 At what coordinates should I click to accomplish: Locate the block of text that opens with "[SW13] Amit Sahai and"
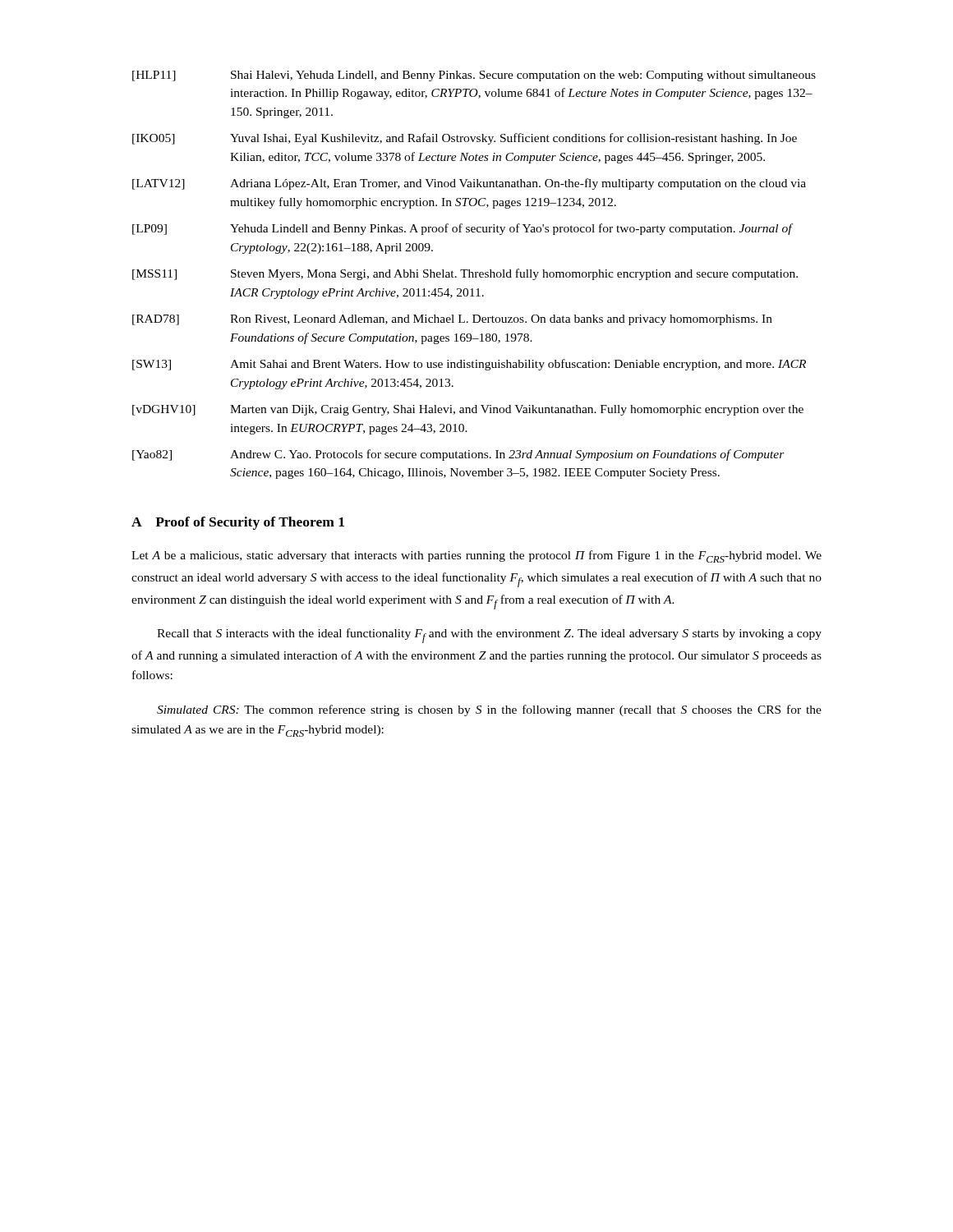(x=476, y=373)
